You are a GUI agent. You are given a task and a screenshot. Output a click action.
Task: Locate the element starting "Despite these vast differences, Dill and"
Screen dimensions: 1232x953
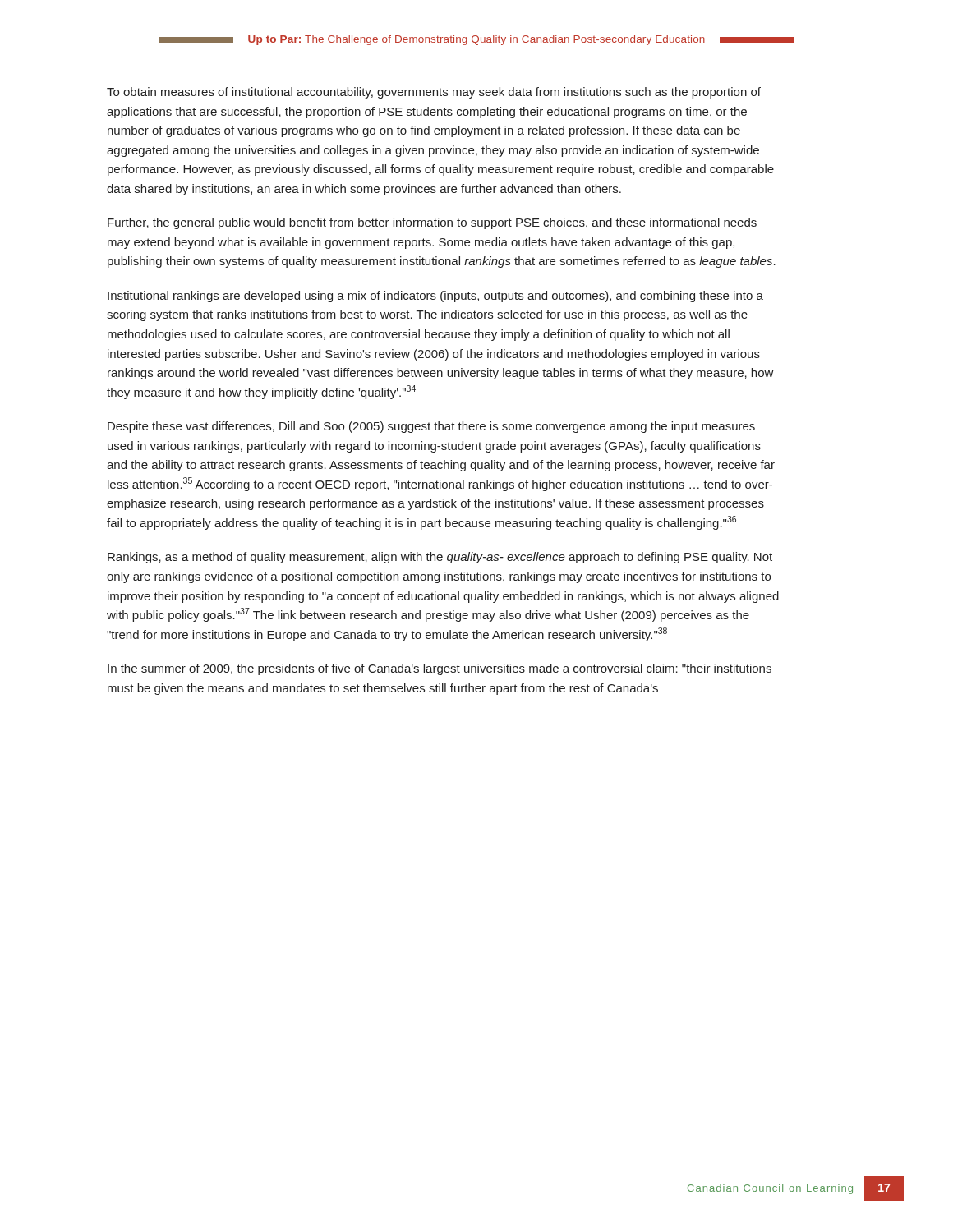coord(444,475)
